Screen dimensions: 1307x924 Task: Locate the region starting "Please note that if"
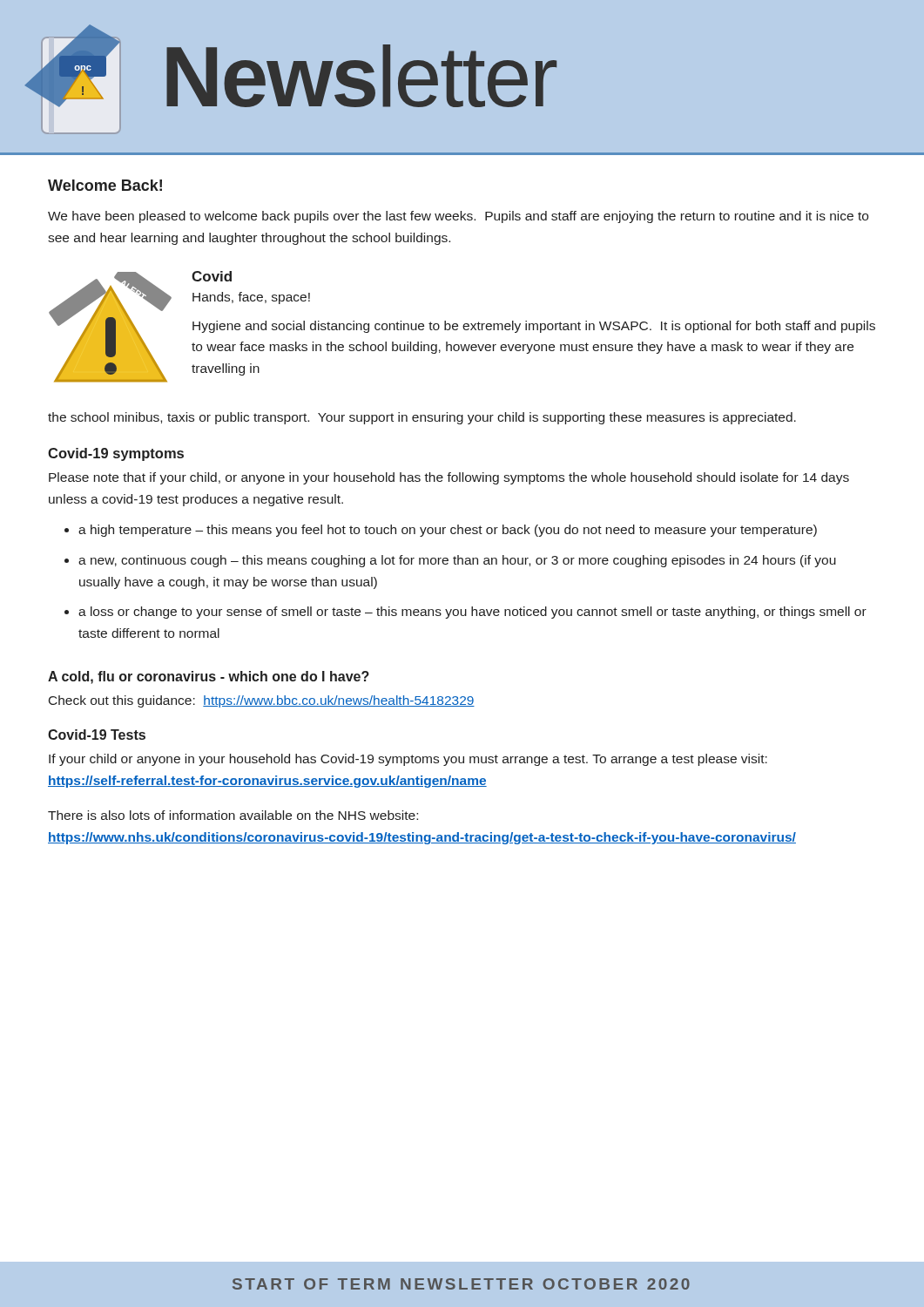tap(449, 488)
